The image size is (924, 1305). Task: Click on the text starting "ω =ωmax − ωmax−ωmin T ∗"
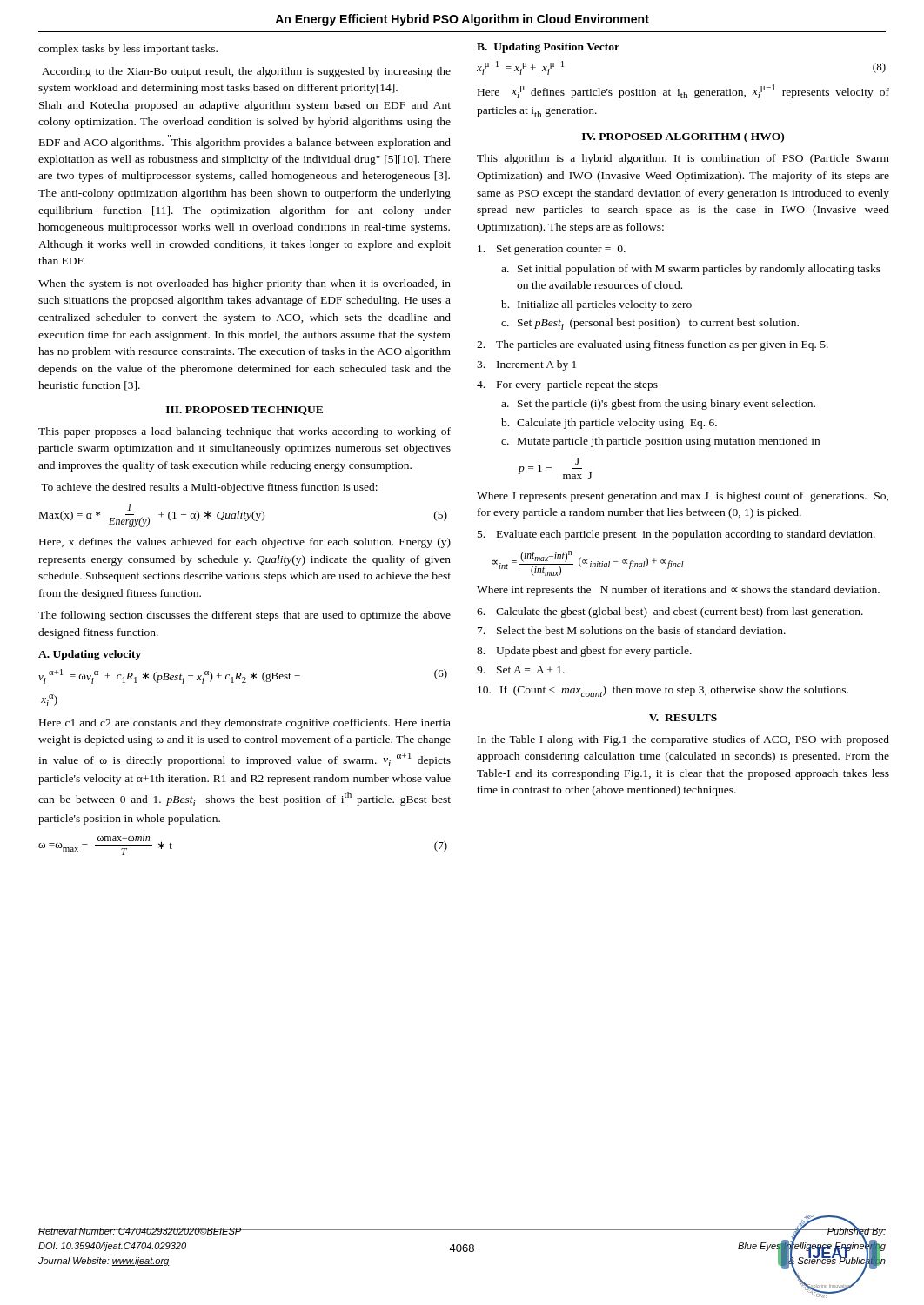click(x=123, y=845)
